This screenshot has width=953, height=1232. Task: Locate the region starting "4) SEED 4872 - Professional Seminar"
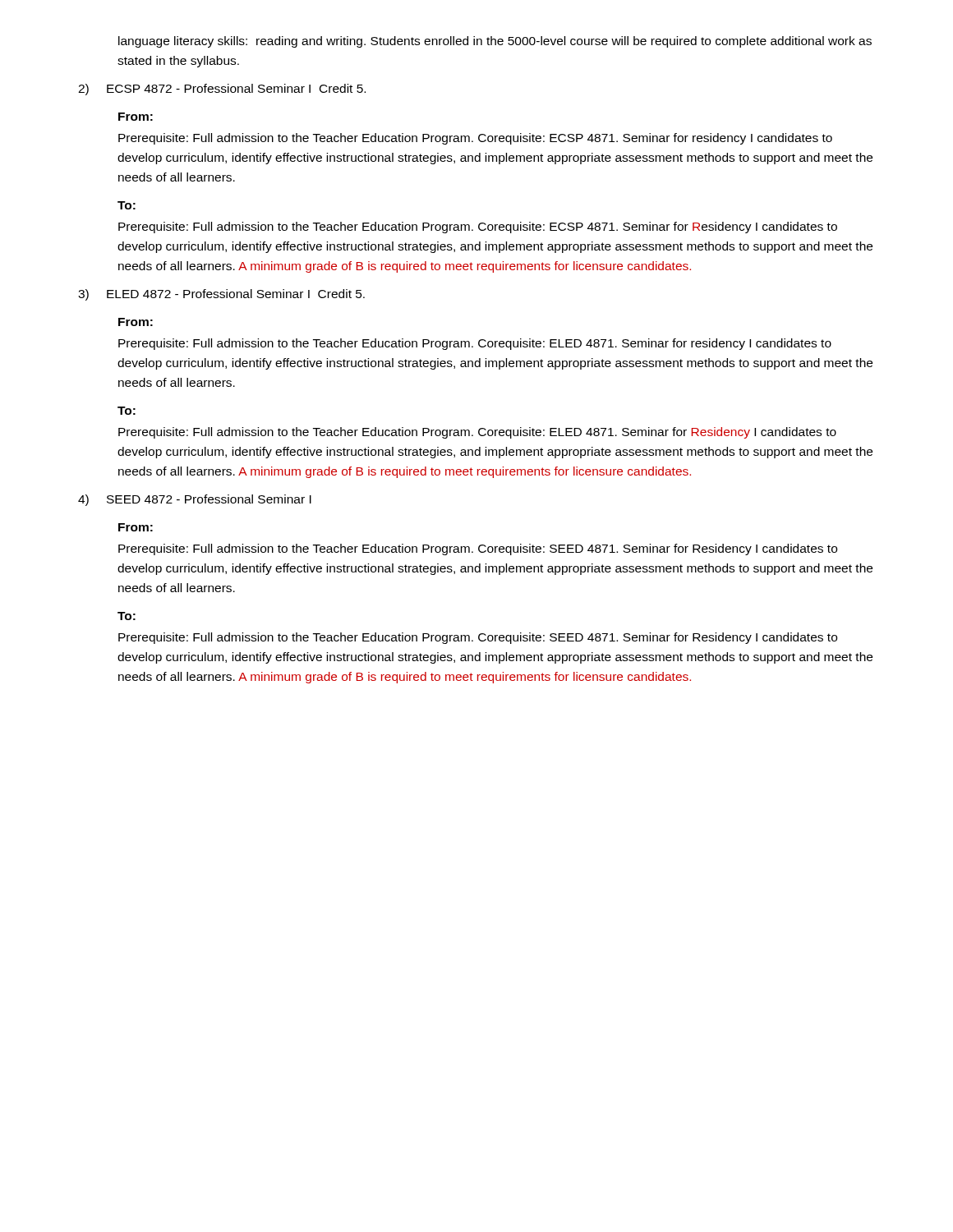coord(195,500)
